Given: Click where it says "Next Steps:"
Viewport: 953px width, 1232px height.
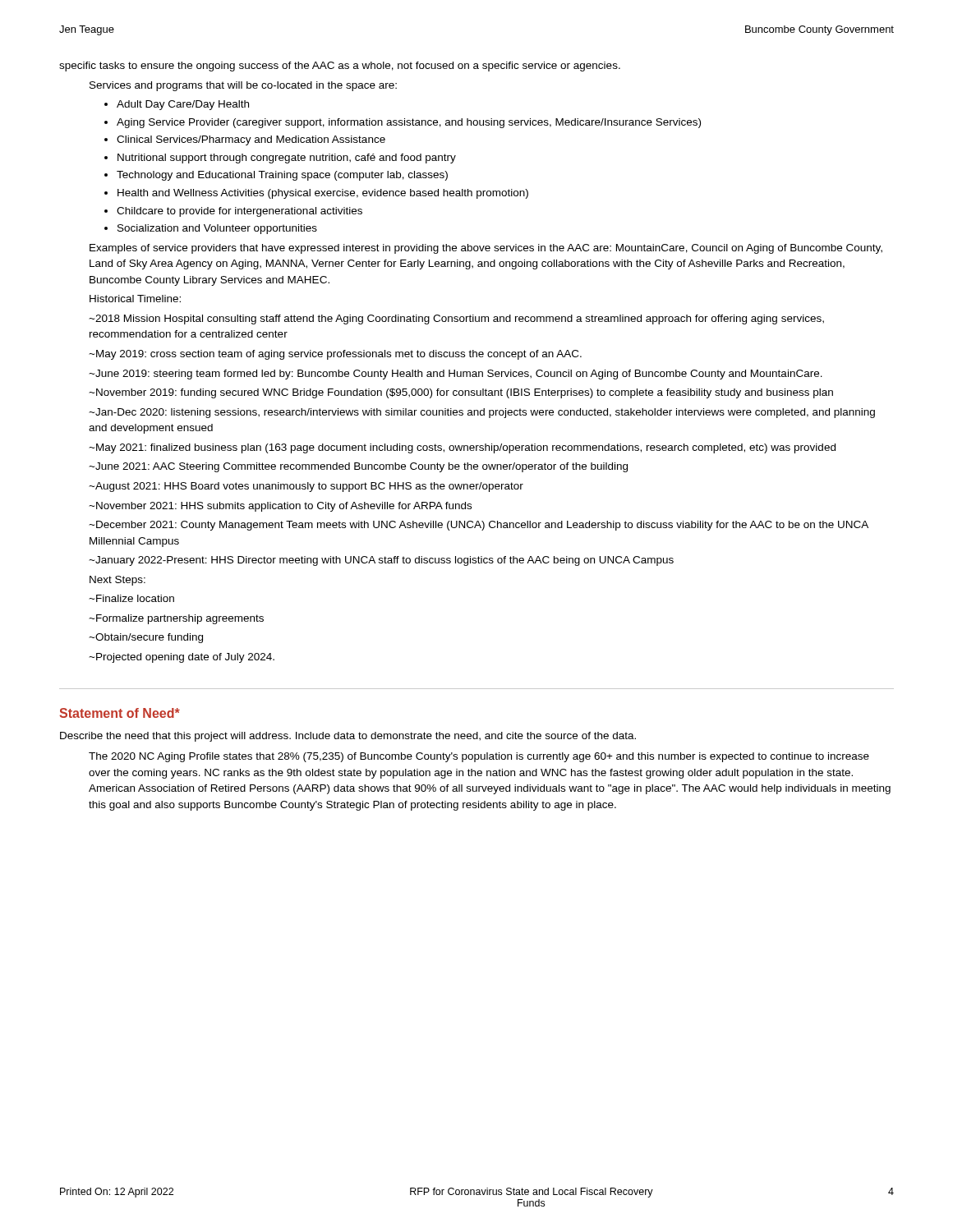Looking at the screenshot, I should (117, 581).
